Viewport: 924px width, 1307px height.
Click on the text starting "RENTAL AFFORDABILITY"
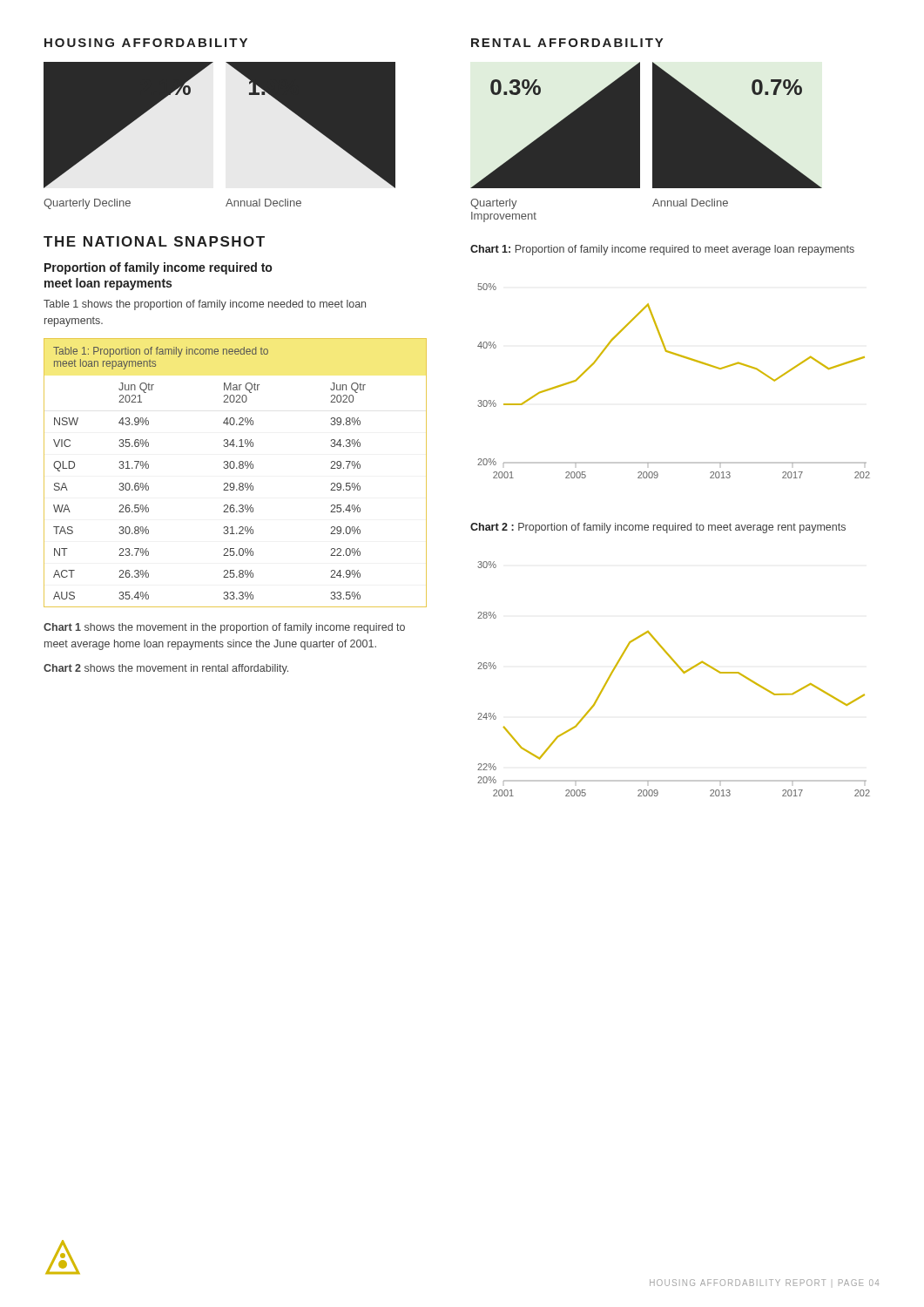(x=568, y=42)
